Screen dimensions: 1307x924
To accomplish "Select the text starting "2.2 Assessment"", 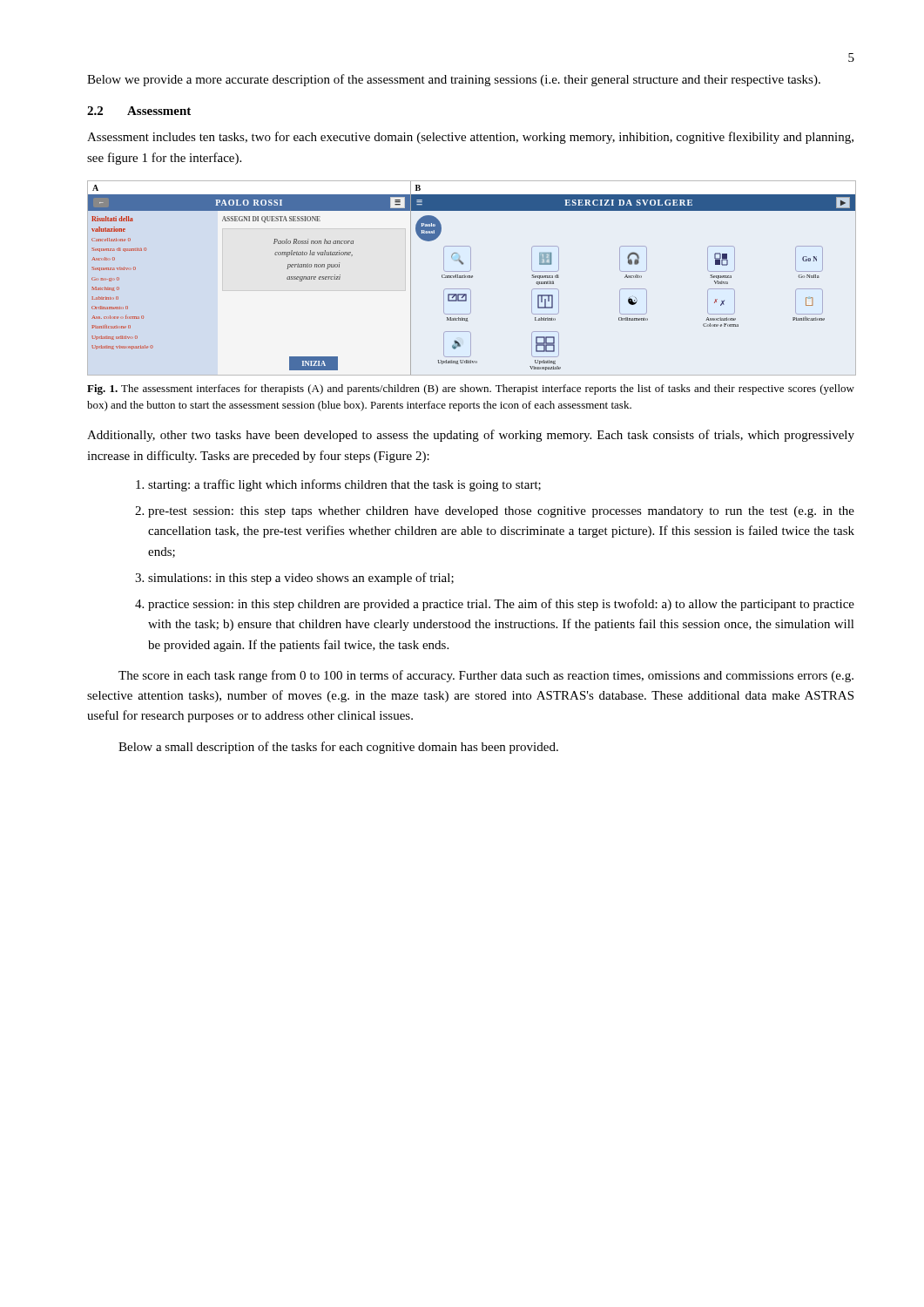I will click(x=139, y=111).
